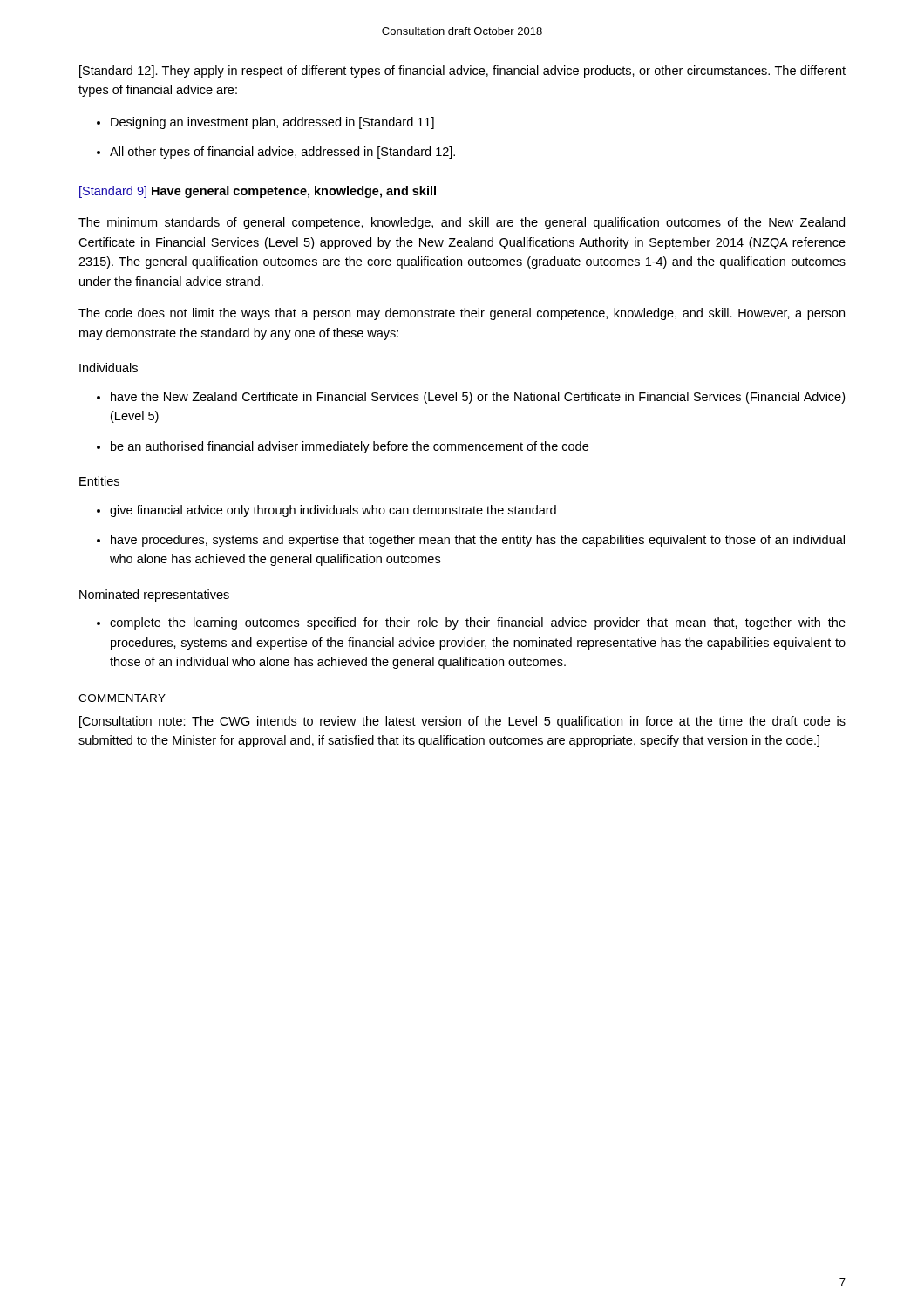Point to the block beginning "complete the learning outcomes specified"
The image size is (924, 1308).
[x=478, y=642]
